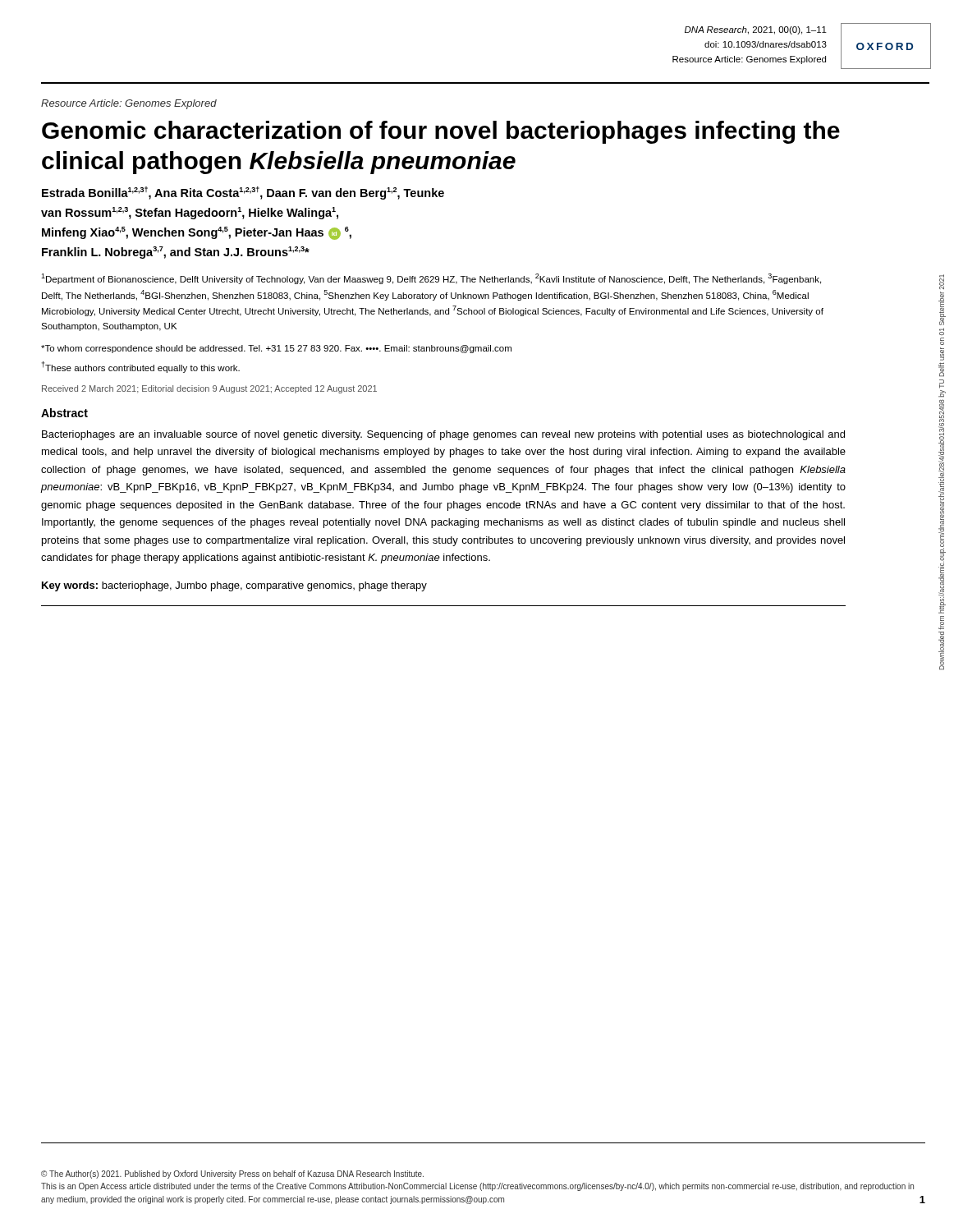Find the block on this page that starts "1Department of Bionanoscience, Delft"
954x1232 pixels.
tap(432, 301)
